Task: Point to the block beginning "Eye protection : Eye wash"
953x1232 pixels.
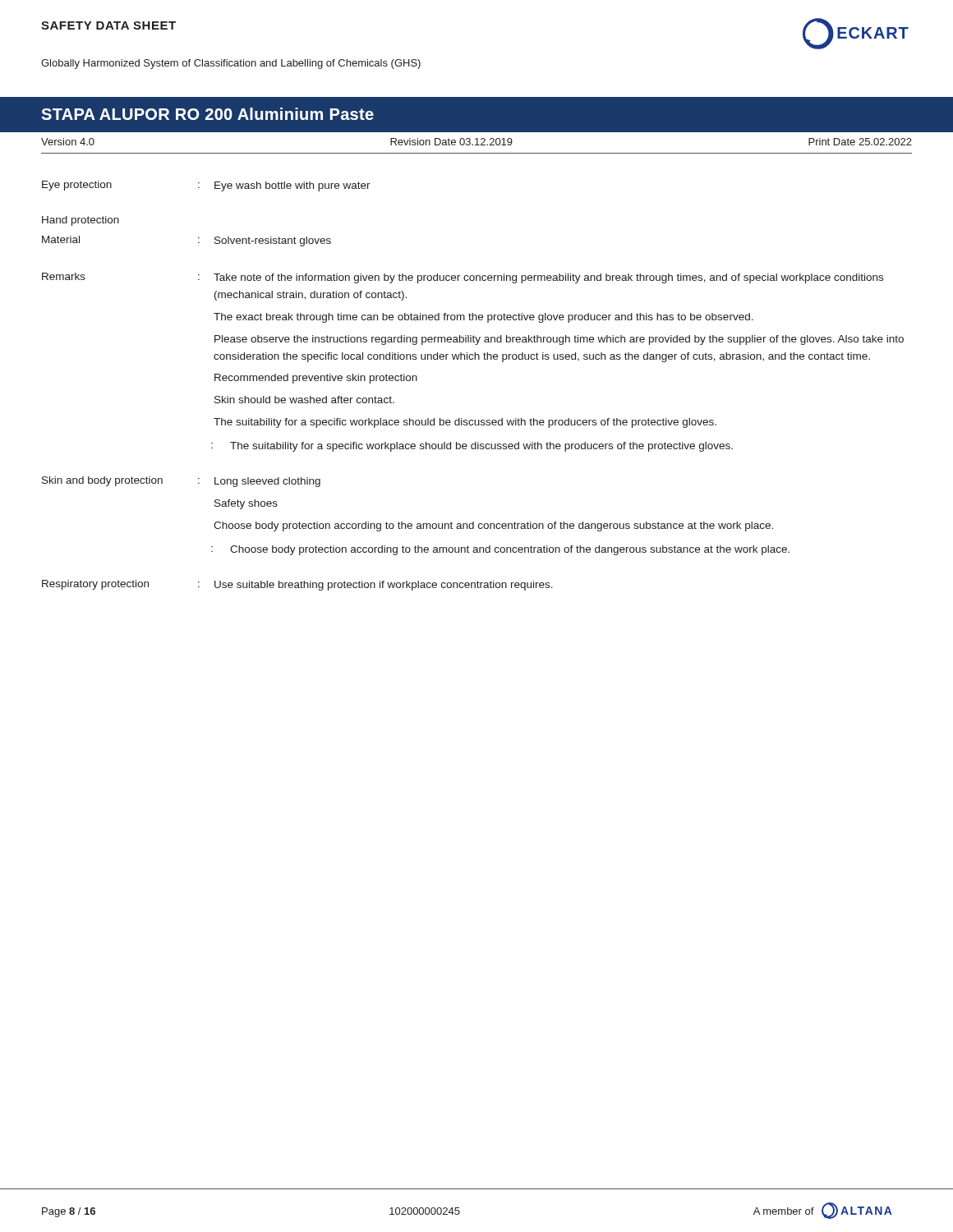Action: pos(75,187)
